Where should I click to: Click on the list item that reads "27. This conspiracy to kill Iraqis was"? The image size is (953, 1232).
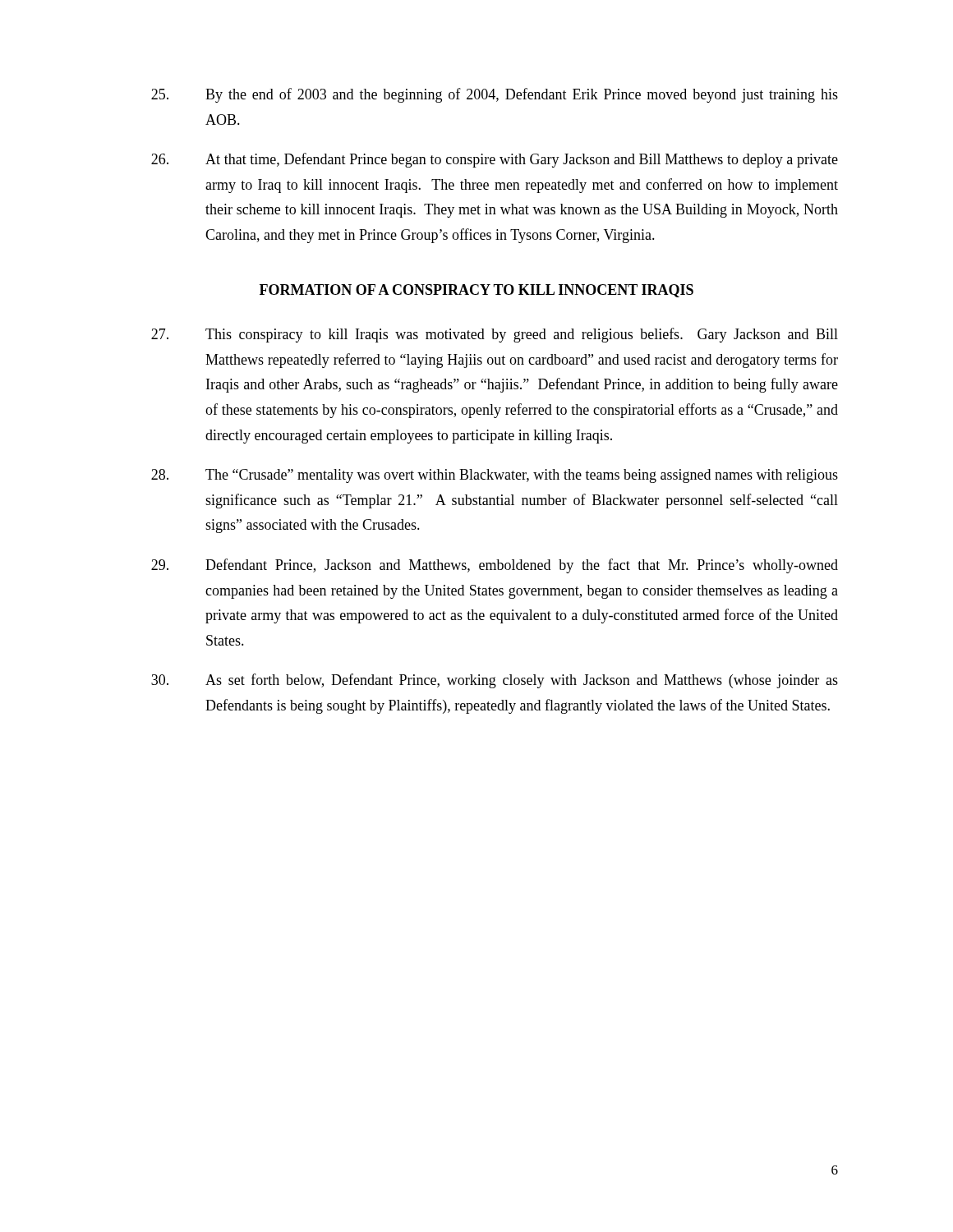tap(476, 385)
